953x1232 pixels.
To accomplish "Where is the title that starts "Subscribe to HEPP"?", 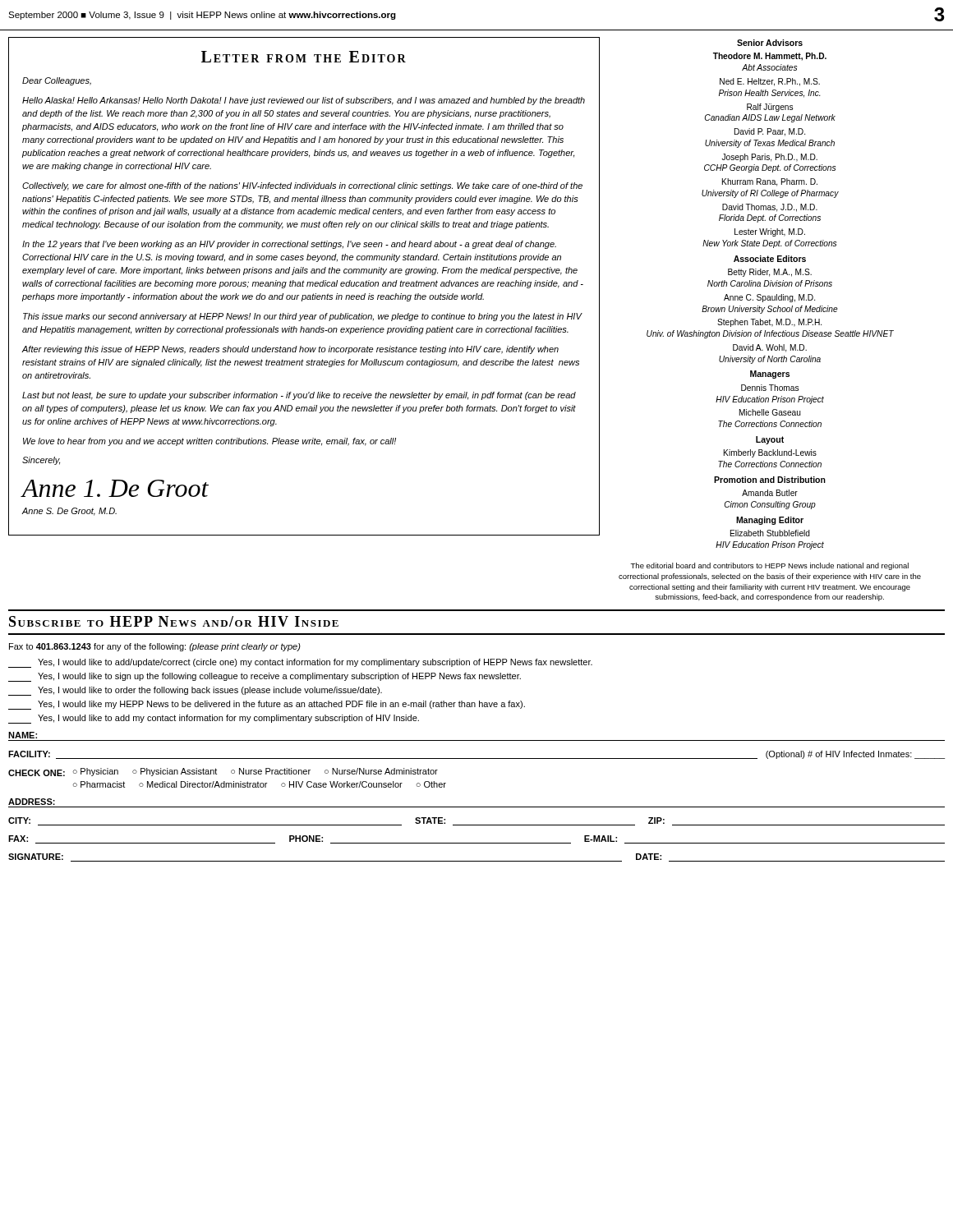I will click(174, 622).
